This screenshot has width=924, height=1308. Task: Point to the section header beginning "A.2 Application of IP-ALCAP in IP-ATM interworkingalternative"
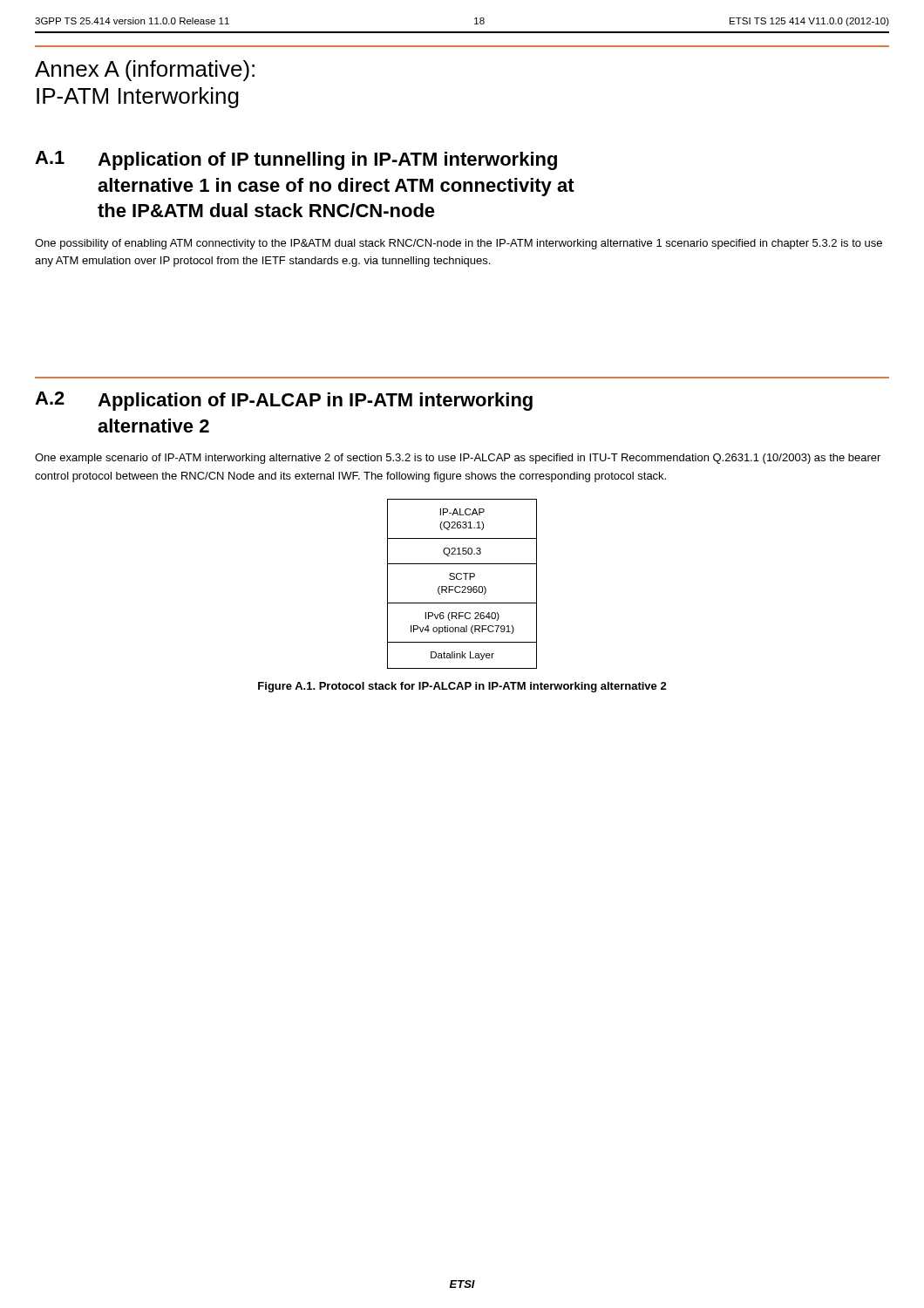284,413
